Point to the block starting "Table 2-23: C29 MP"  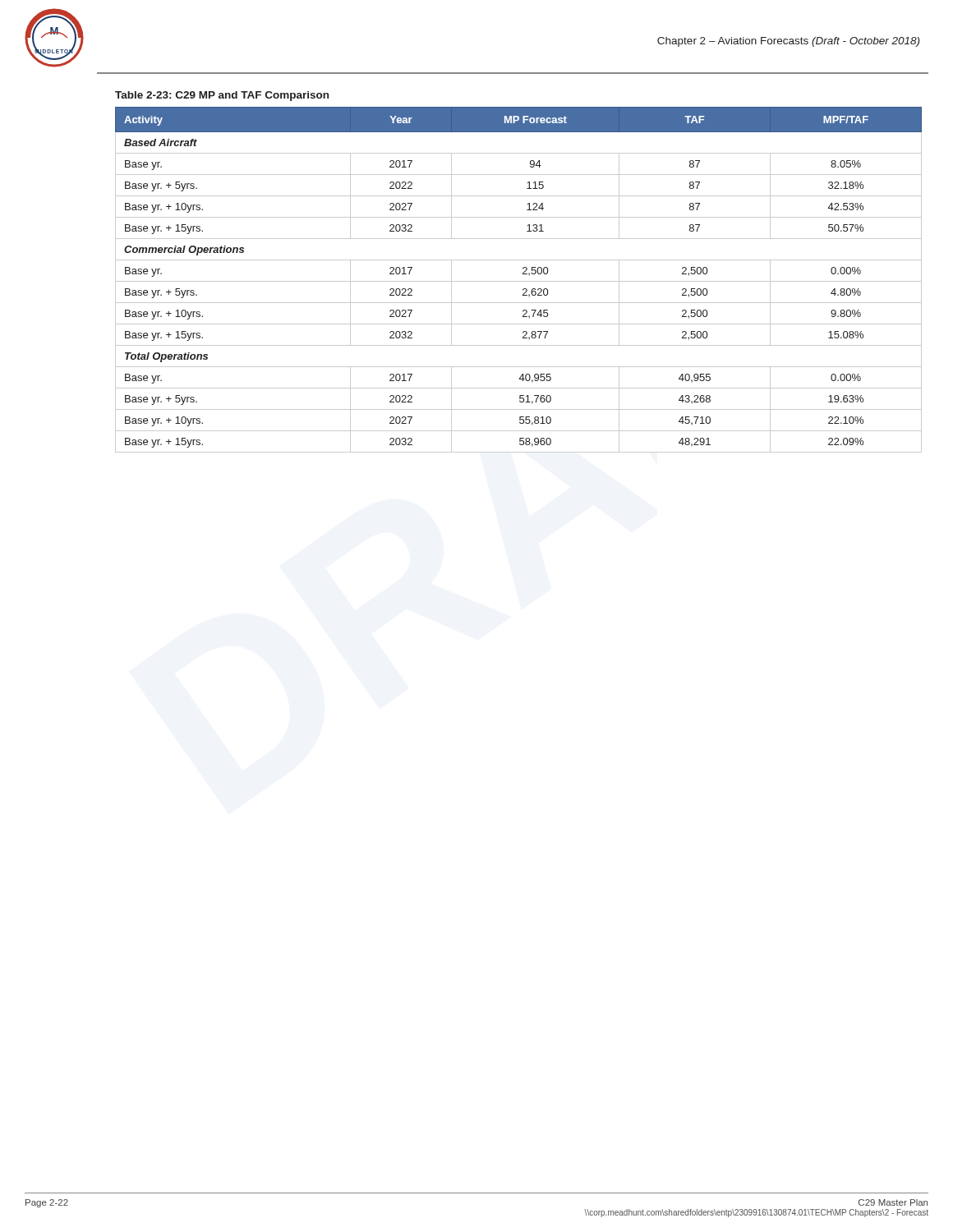tap(222, 95)
